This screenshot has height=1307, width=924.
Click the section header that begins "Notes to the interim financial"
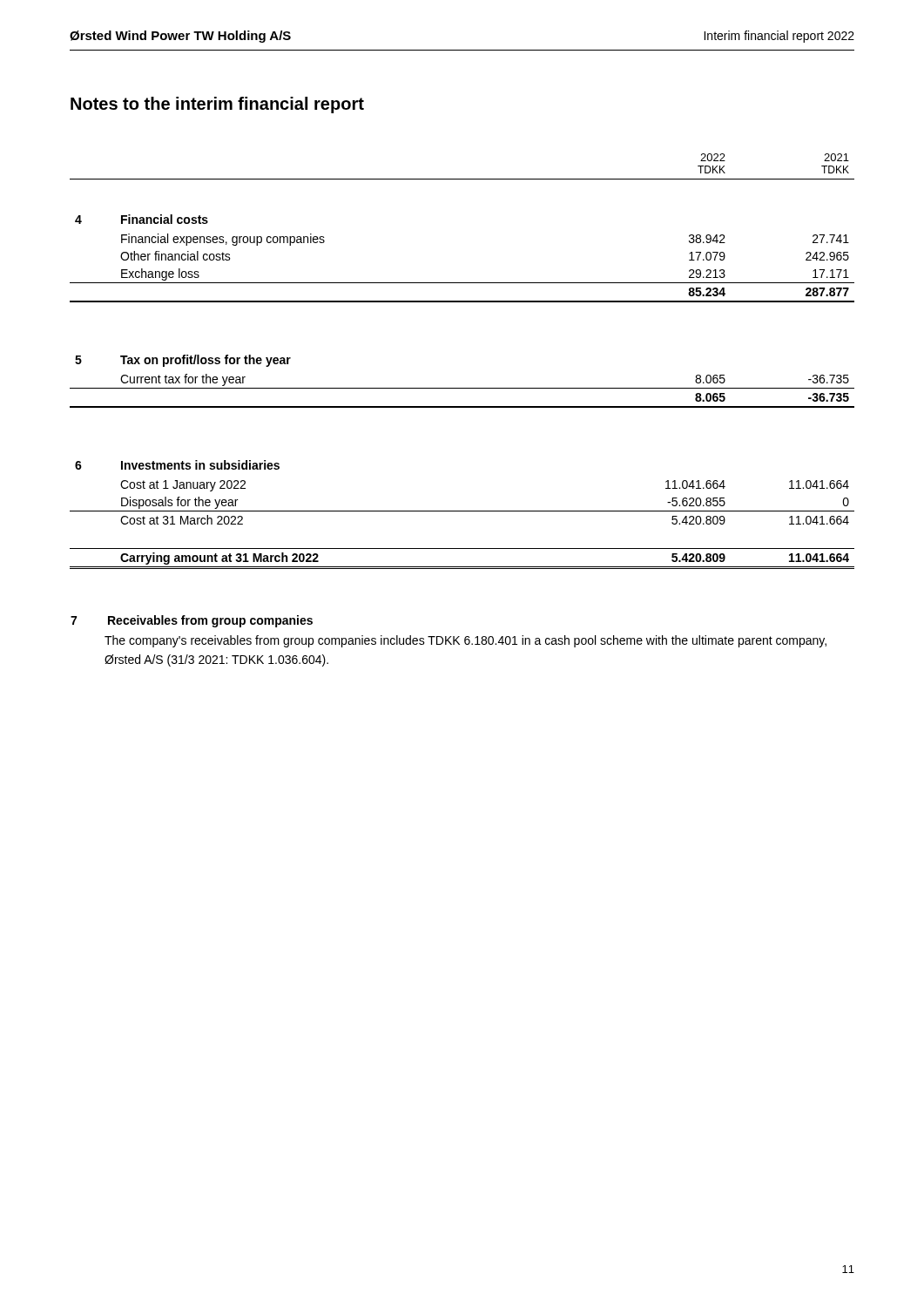[217, 104]
